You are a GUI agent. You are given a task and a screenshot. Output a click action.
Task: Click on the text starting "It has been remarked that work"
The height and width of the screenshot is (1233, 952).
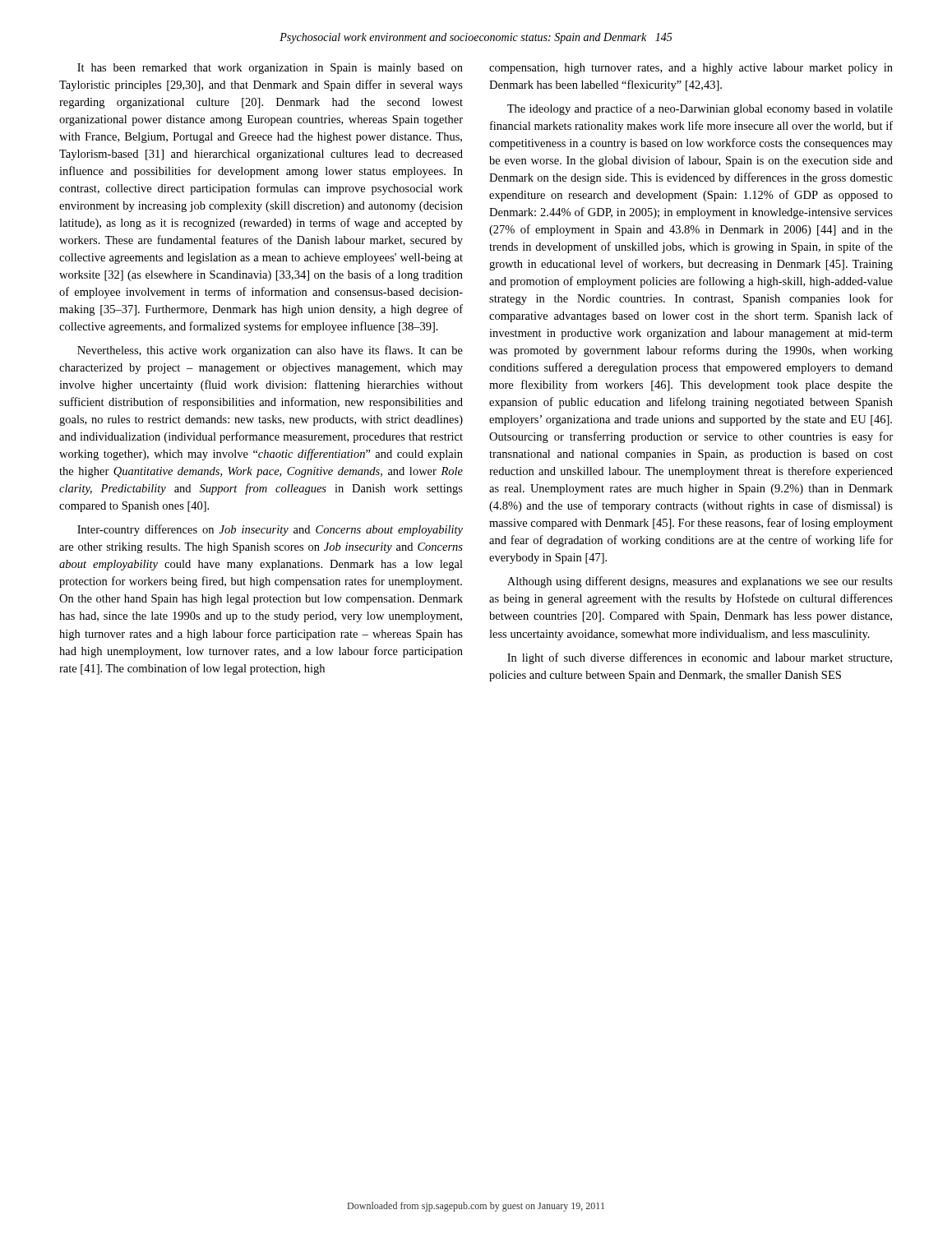[261, 368]
